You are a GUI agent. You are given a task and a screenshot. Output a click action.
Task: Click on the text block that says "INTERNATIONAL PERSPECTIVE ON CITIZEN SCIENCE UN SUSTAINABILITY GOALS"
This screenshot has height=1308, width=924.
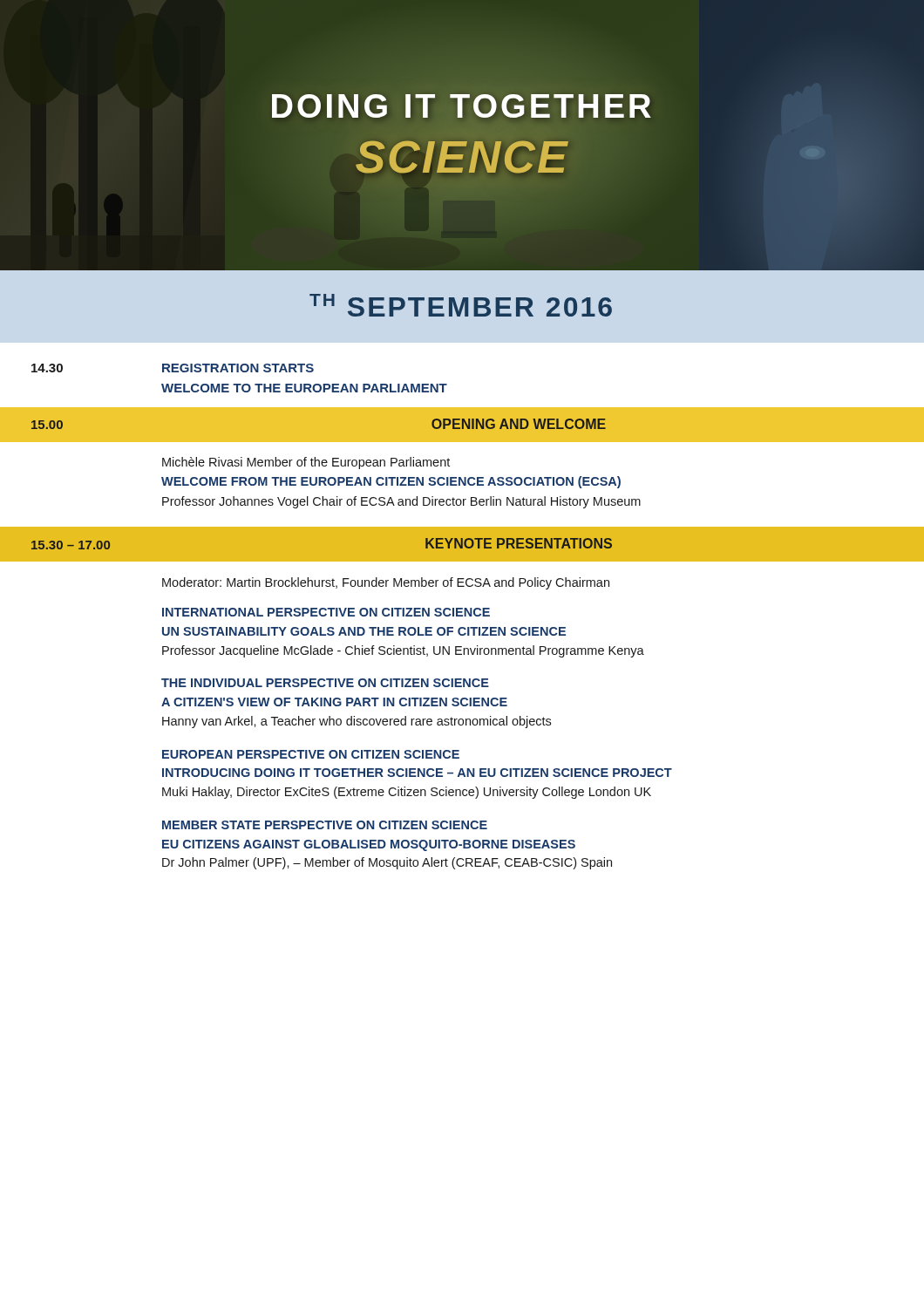(527, 632)
